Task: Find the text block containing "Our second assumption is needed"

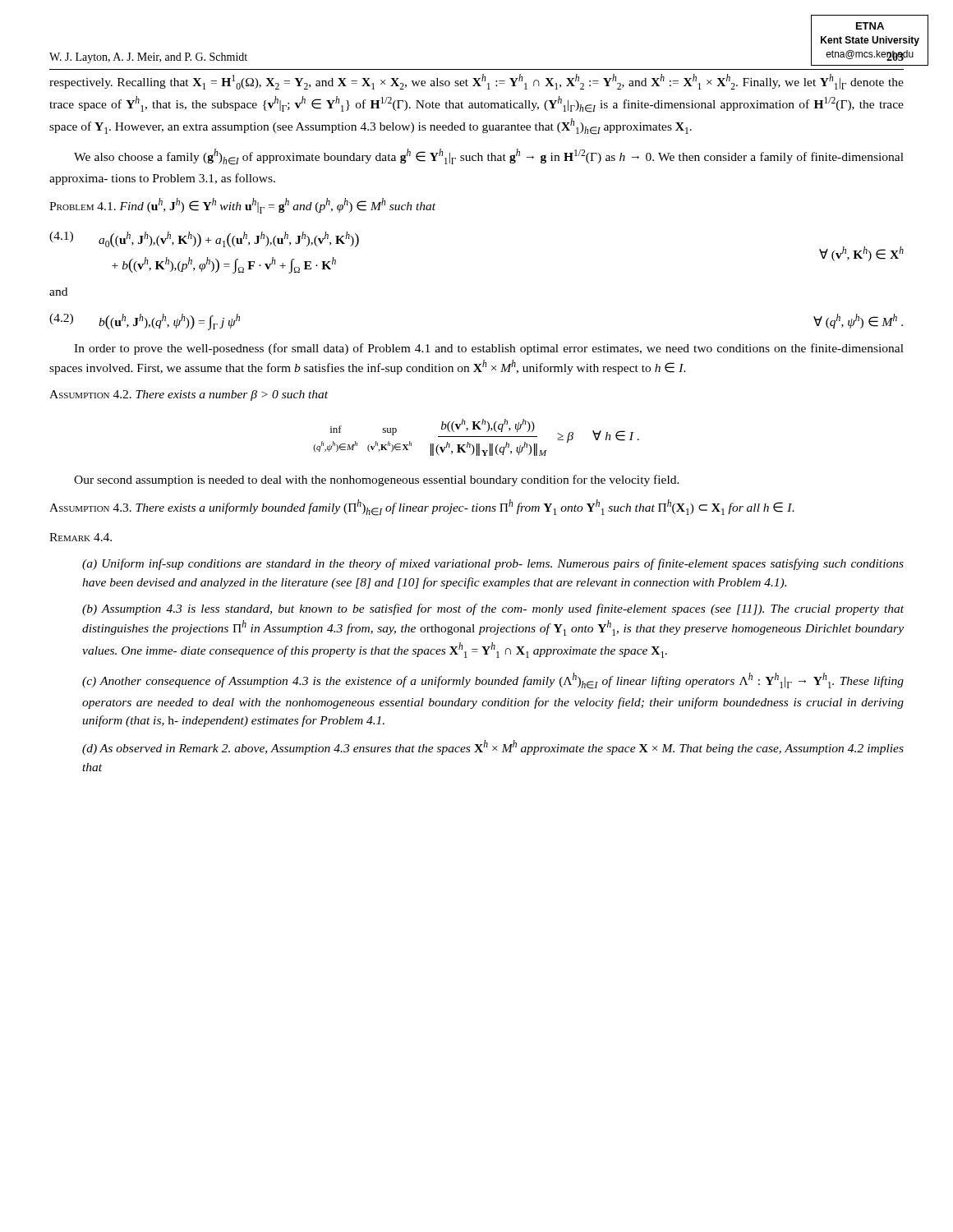Action: (476, 480)
